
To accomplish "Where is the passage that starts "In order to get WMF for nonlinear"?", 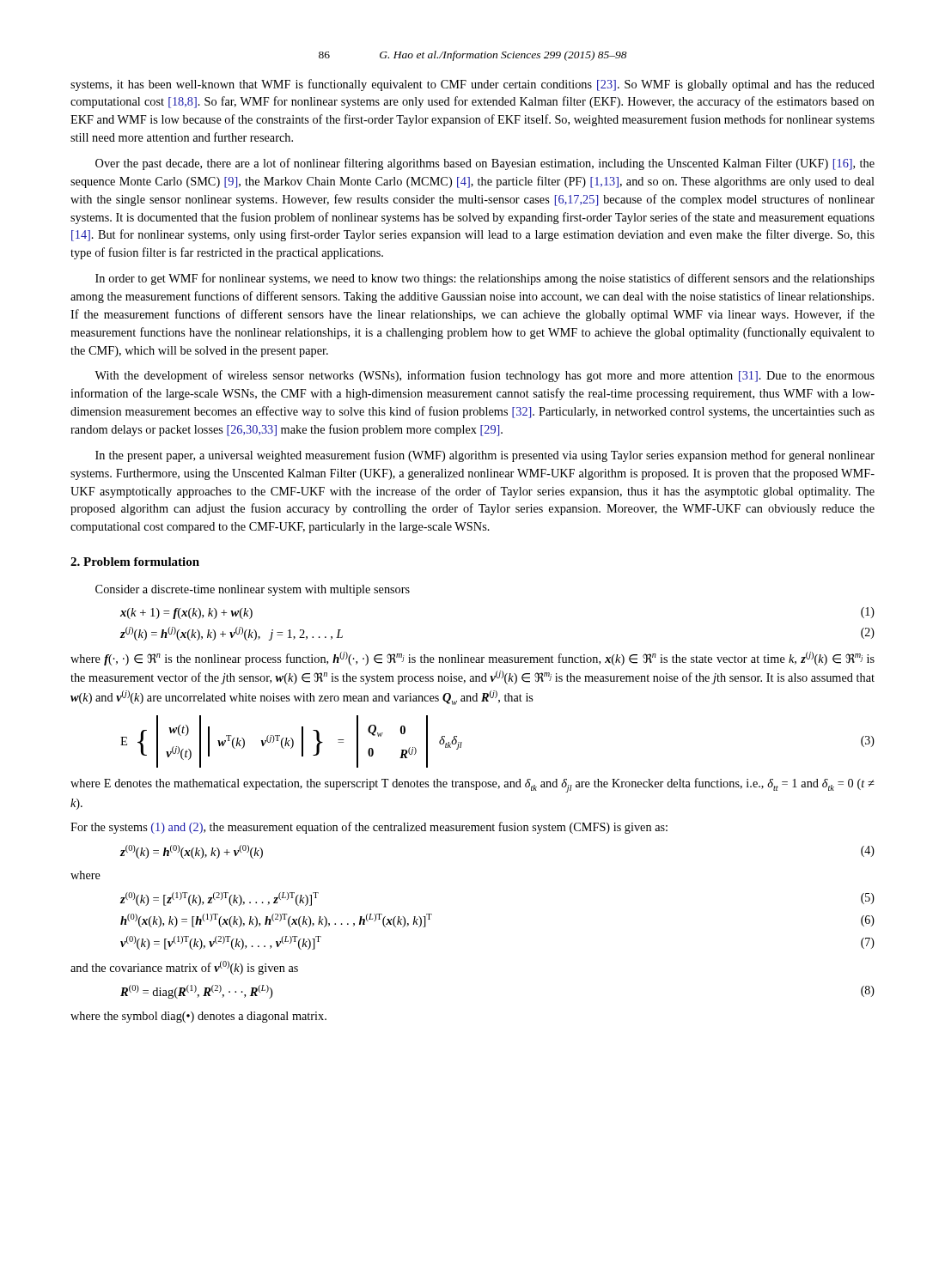I will [x=472, y=314].
